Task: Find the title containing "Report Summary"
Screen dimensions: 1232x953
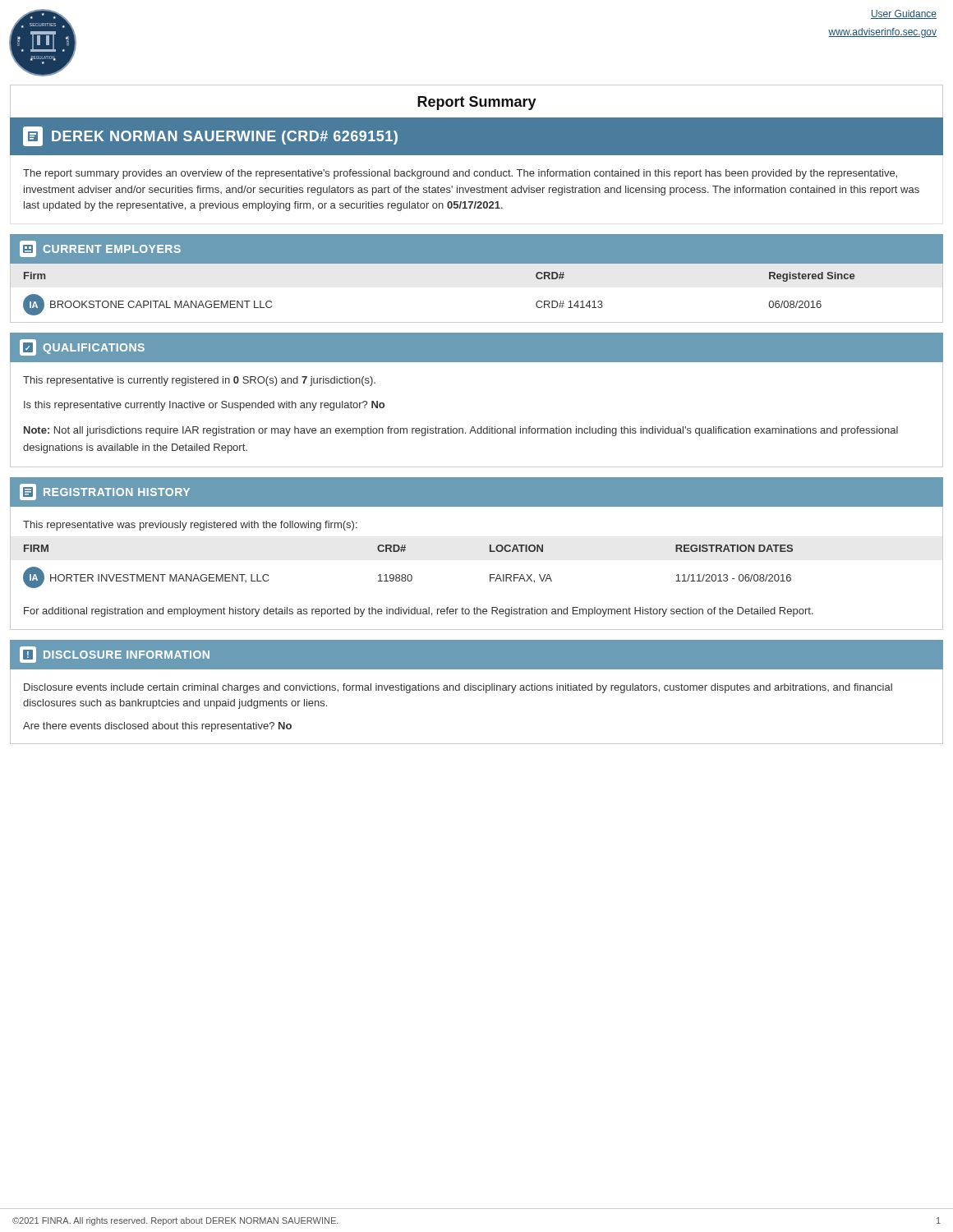Action: pyautogui.click(x=476, y=102)
